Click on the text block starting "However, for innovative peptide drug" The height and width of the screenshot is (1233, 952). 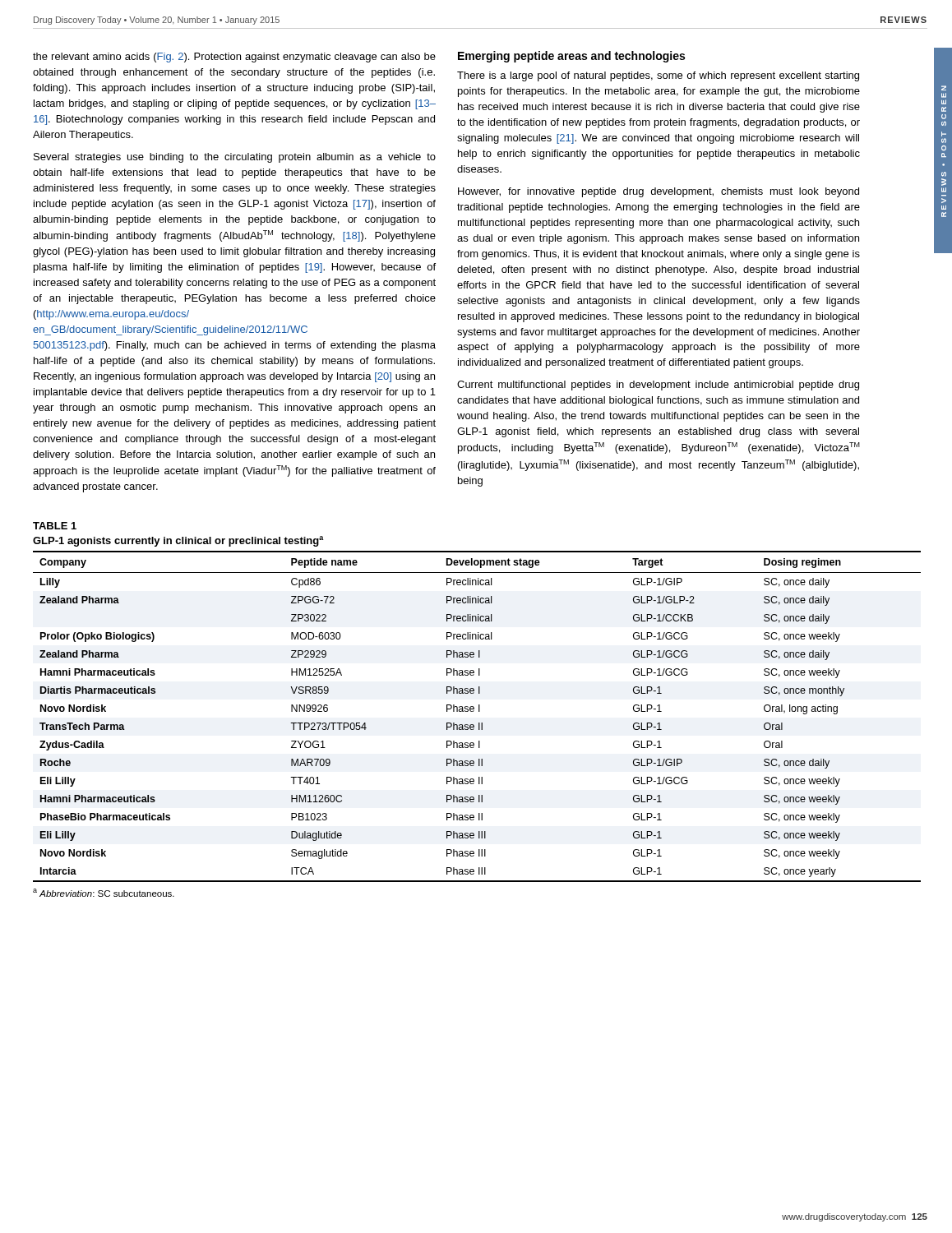(658, 277)
